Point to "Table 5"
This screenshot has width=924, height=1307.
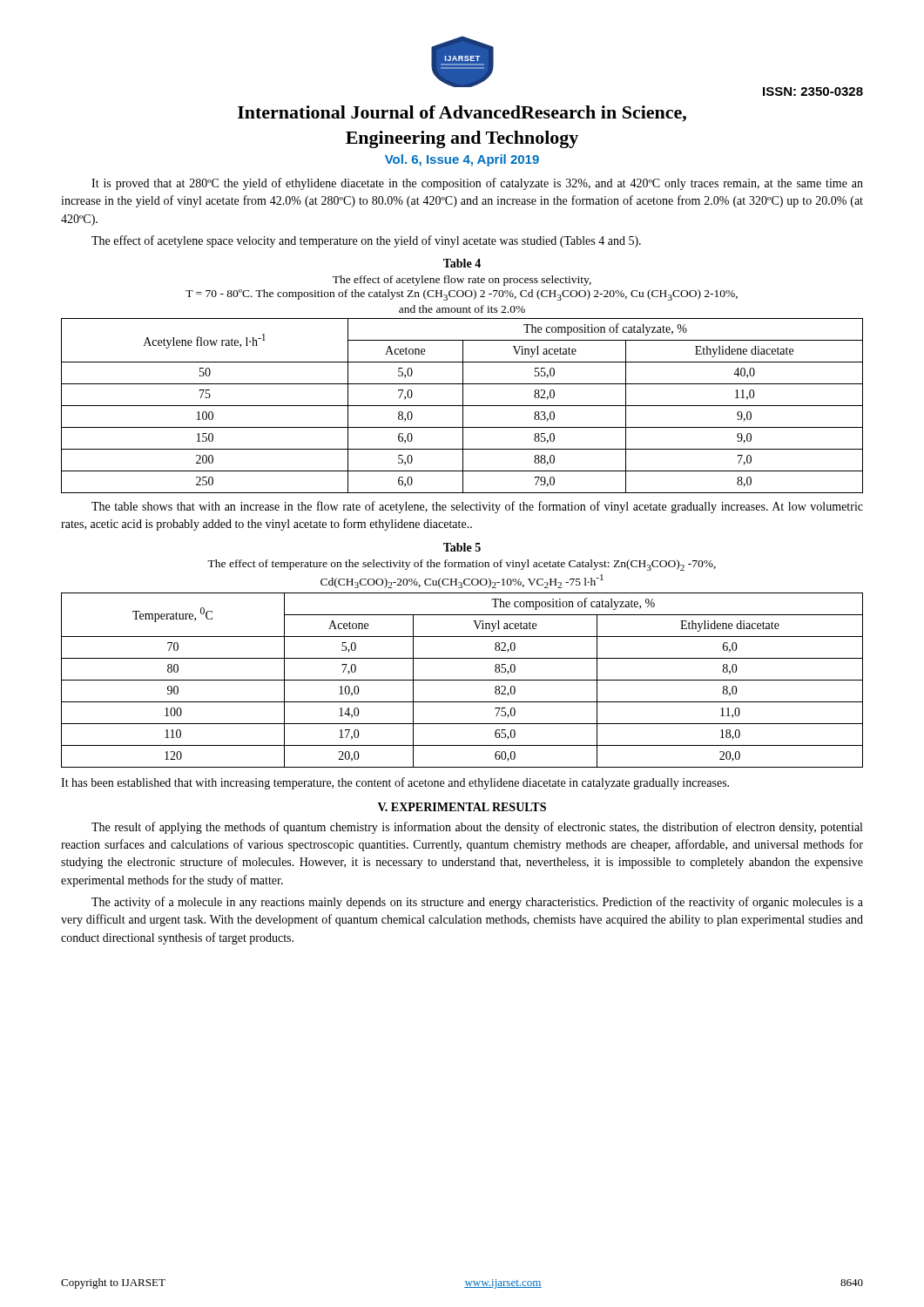(462, 547)
